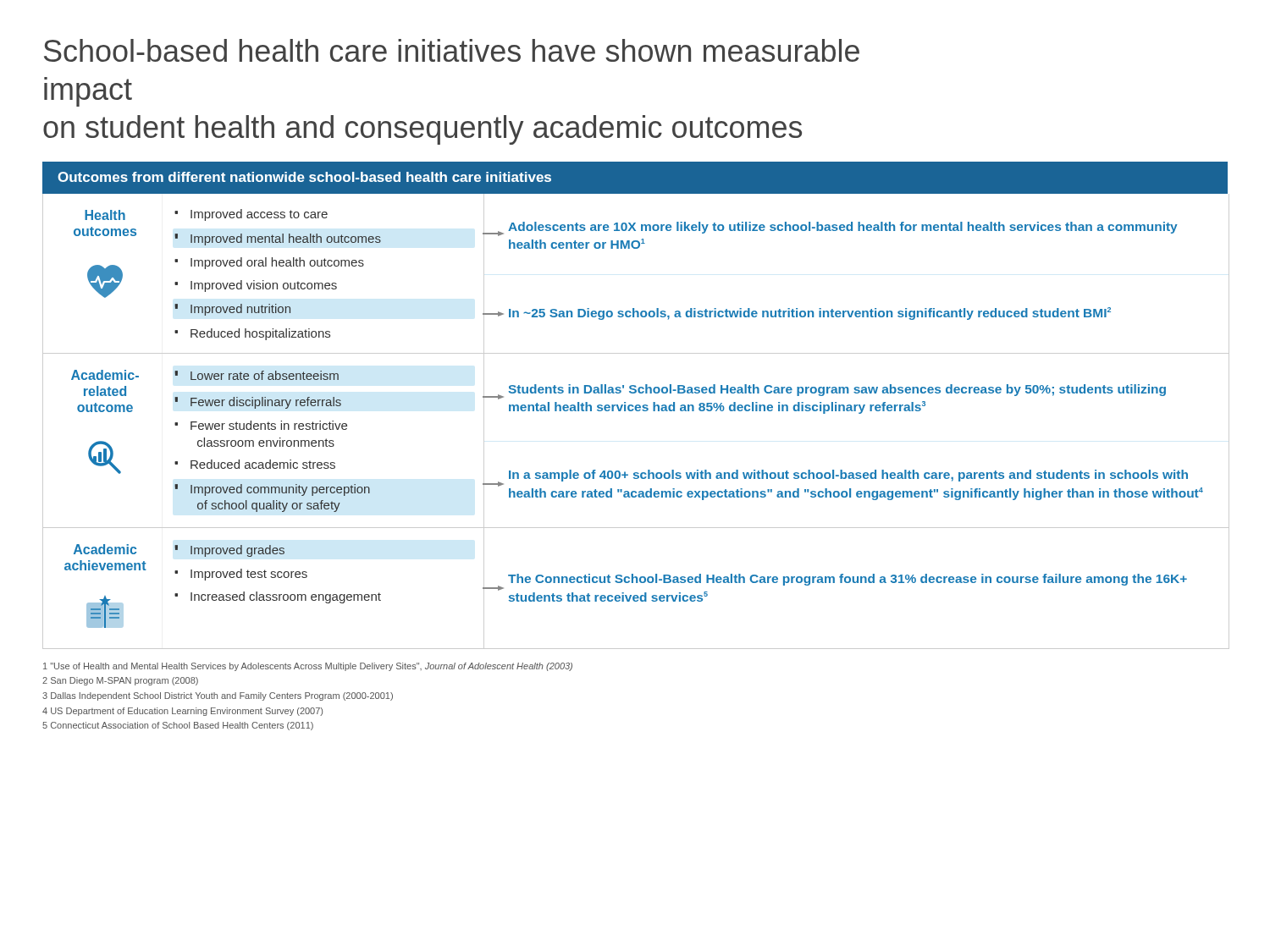The width and height of the screenshot is (1270, 952).
Task: Select the region starting "Outcomes from different nationwide"
Action: click(305, 177)
